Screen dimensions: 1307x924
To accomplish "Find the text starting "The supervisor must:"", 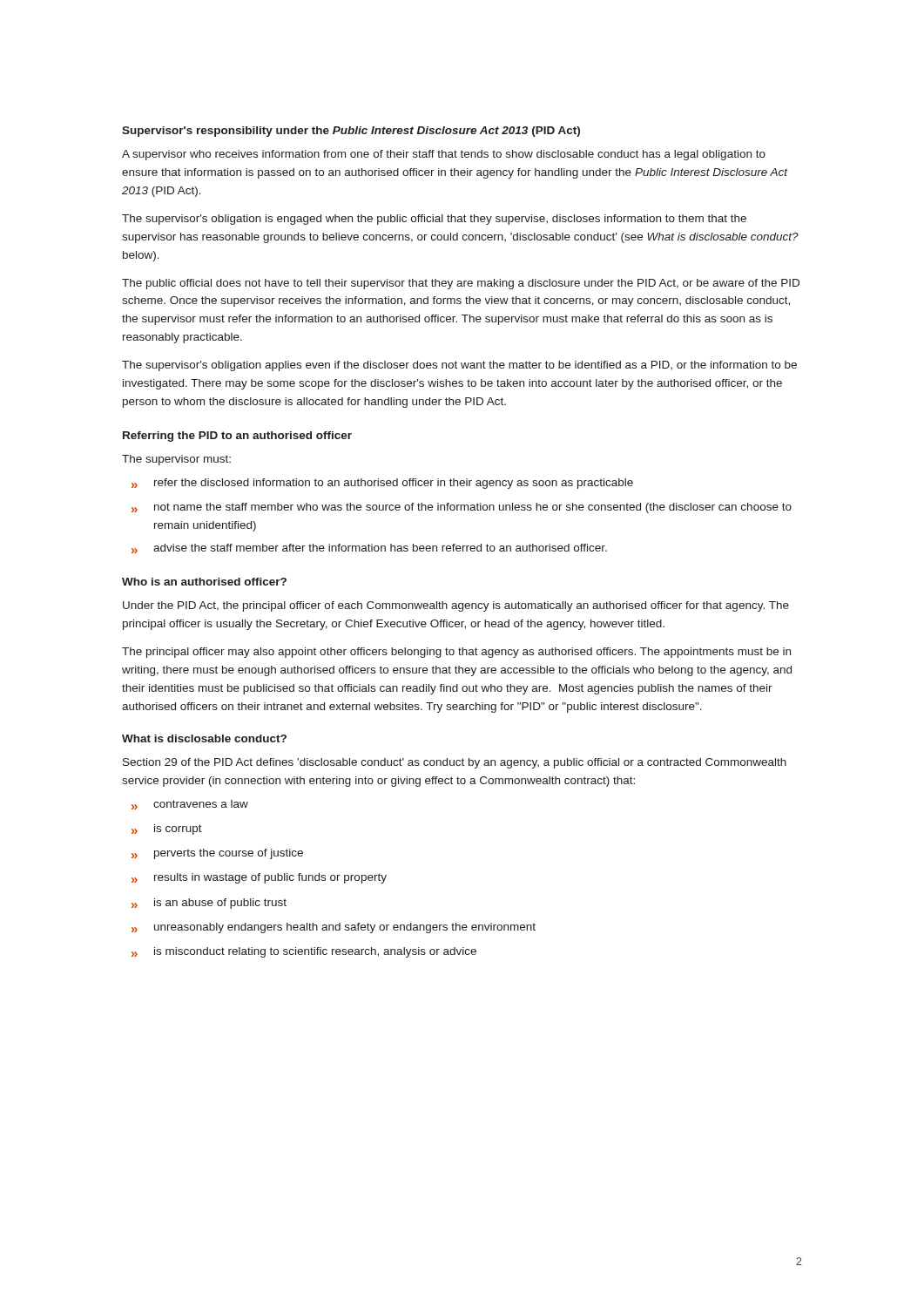I will click(x=177, y=459).
